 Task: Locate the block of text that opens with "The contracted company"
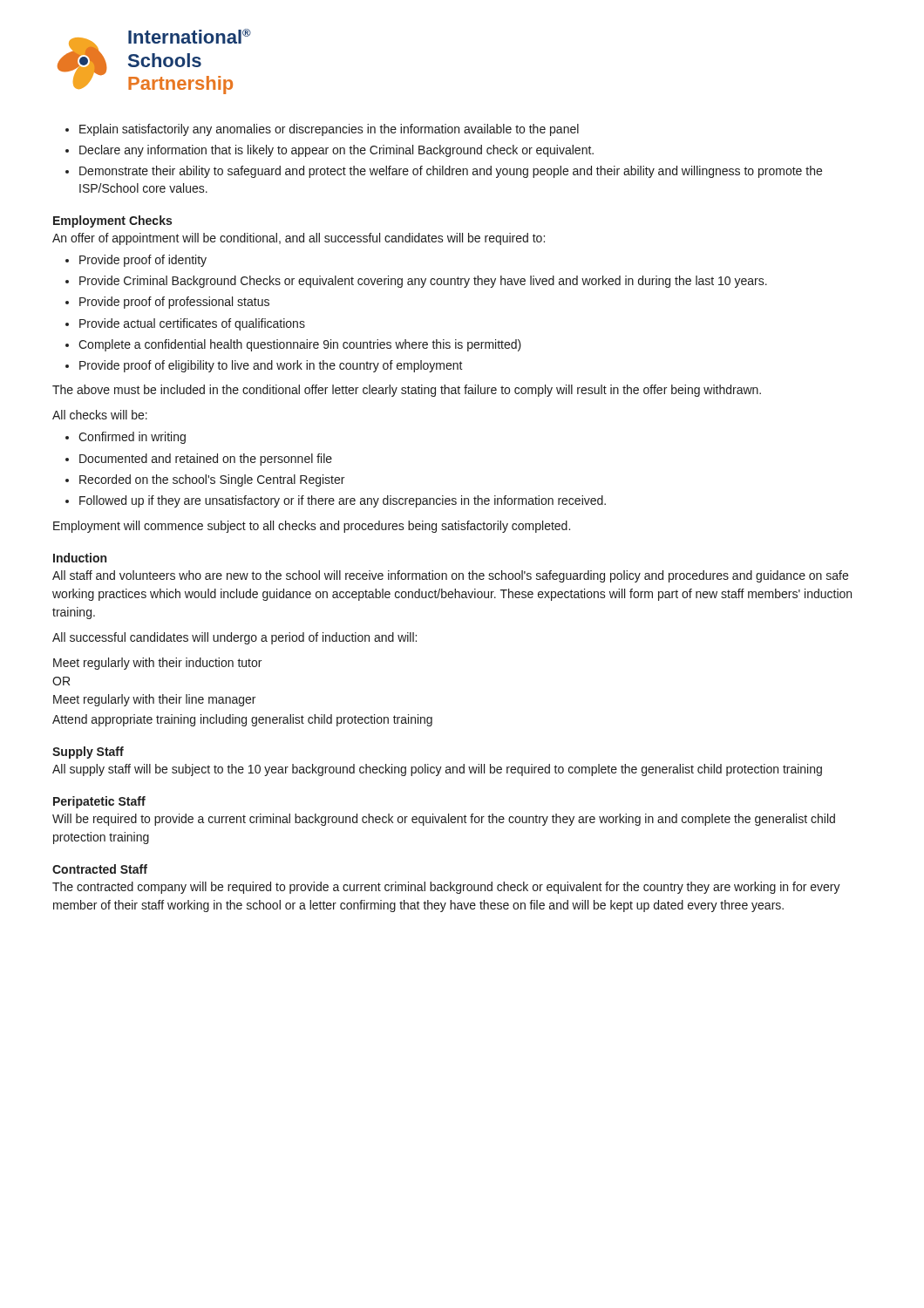click(446, 896)
